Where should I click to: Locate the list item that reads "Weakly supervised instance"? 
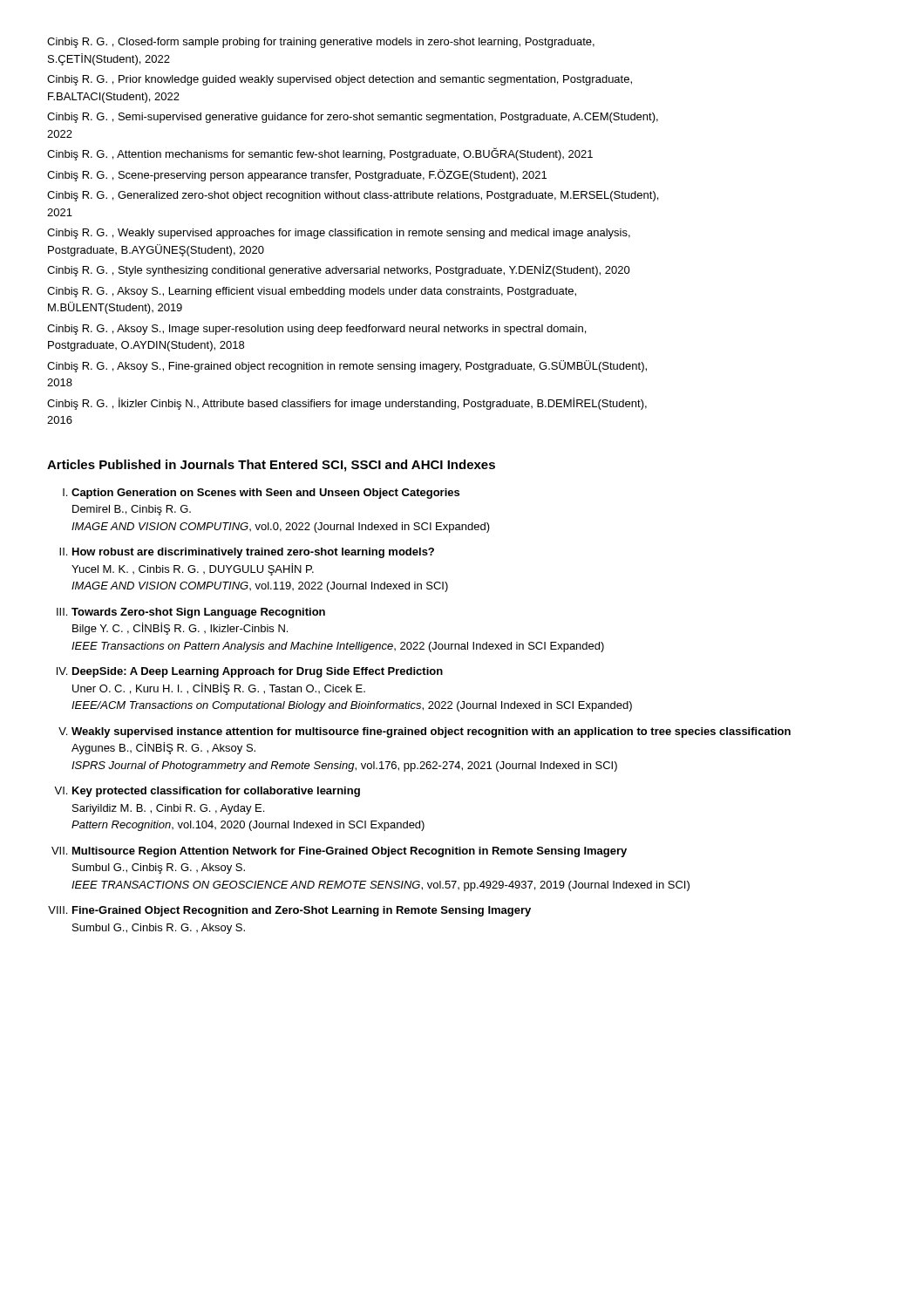pos(431,732)
